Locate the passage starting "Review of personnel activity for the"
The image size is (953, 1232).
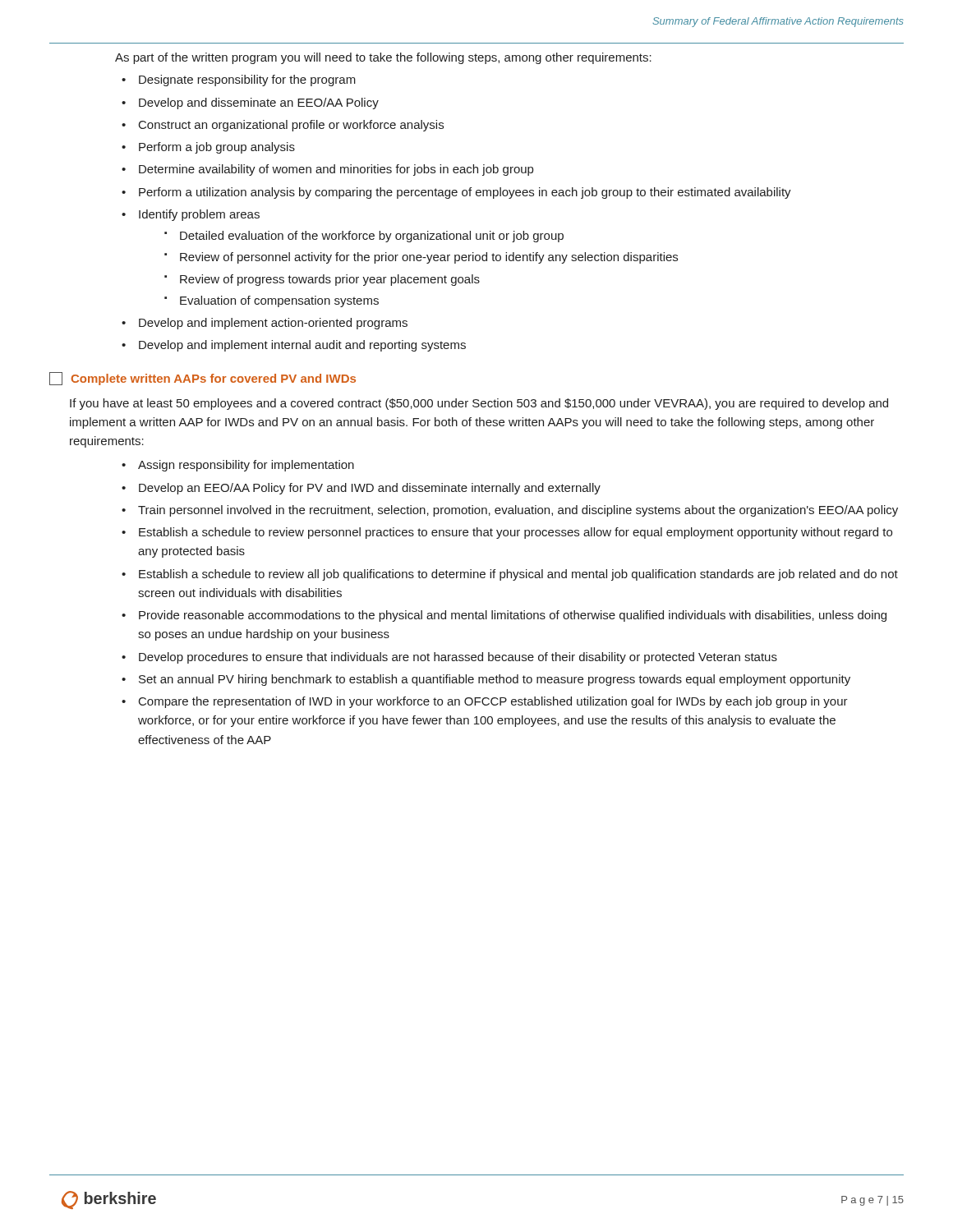(429, 257)
